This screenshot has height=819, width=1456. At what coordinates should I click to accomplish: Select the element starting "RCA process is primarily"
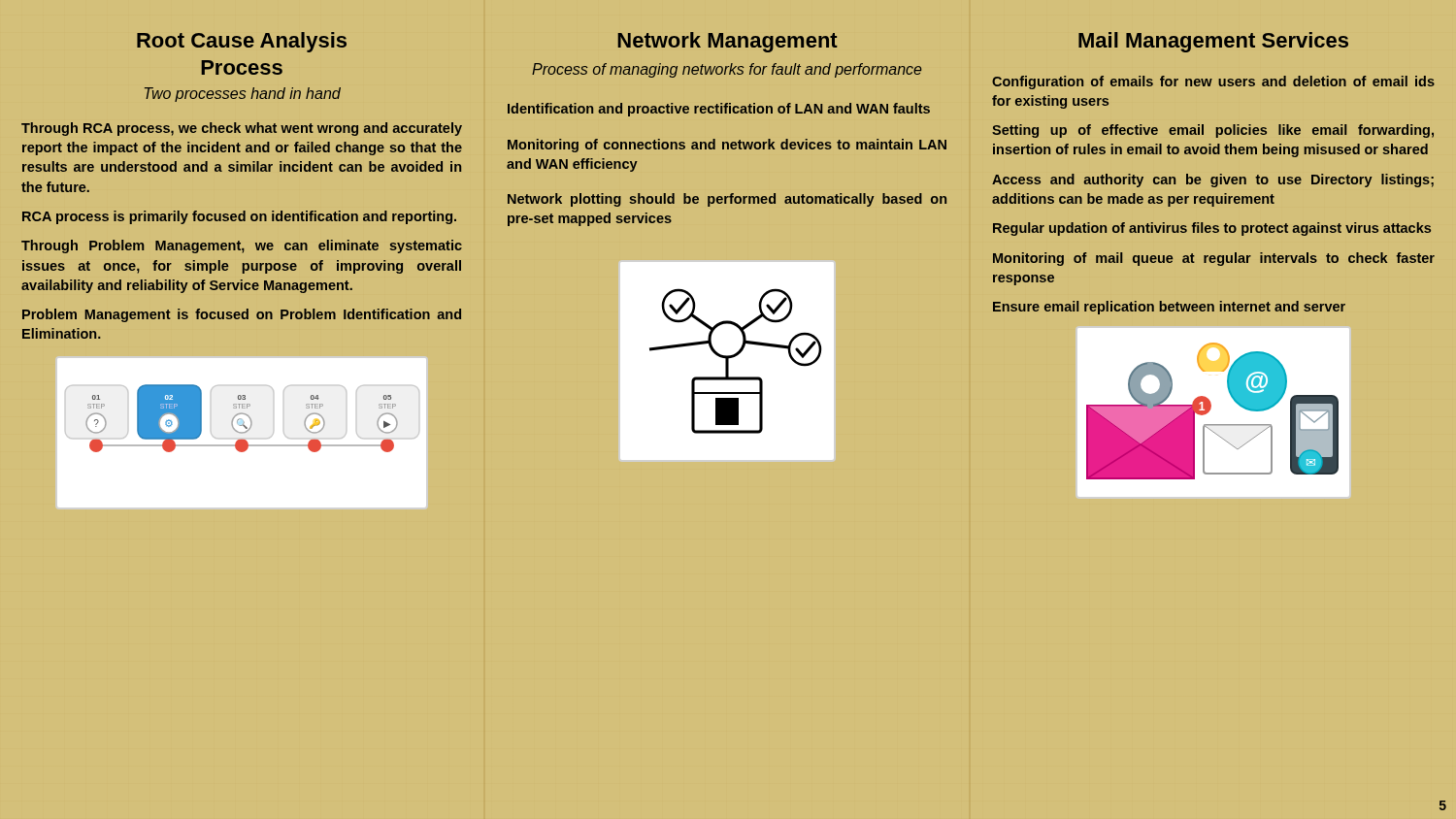click(239, 216)
